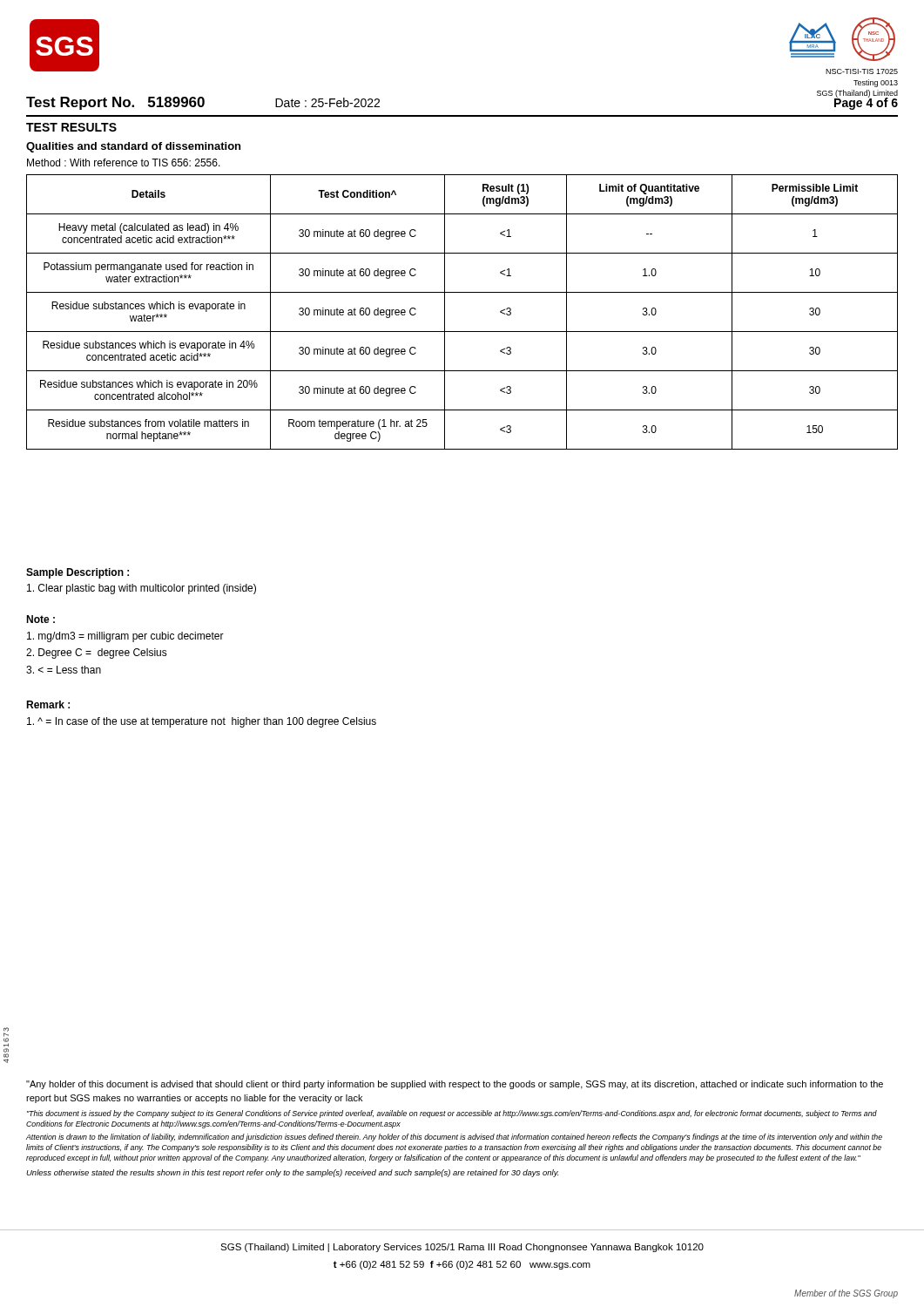Where is the passage that starts ""This document is issued by the"?

[x=451, y=1119]
